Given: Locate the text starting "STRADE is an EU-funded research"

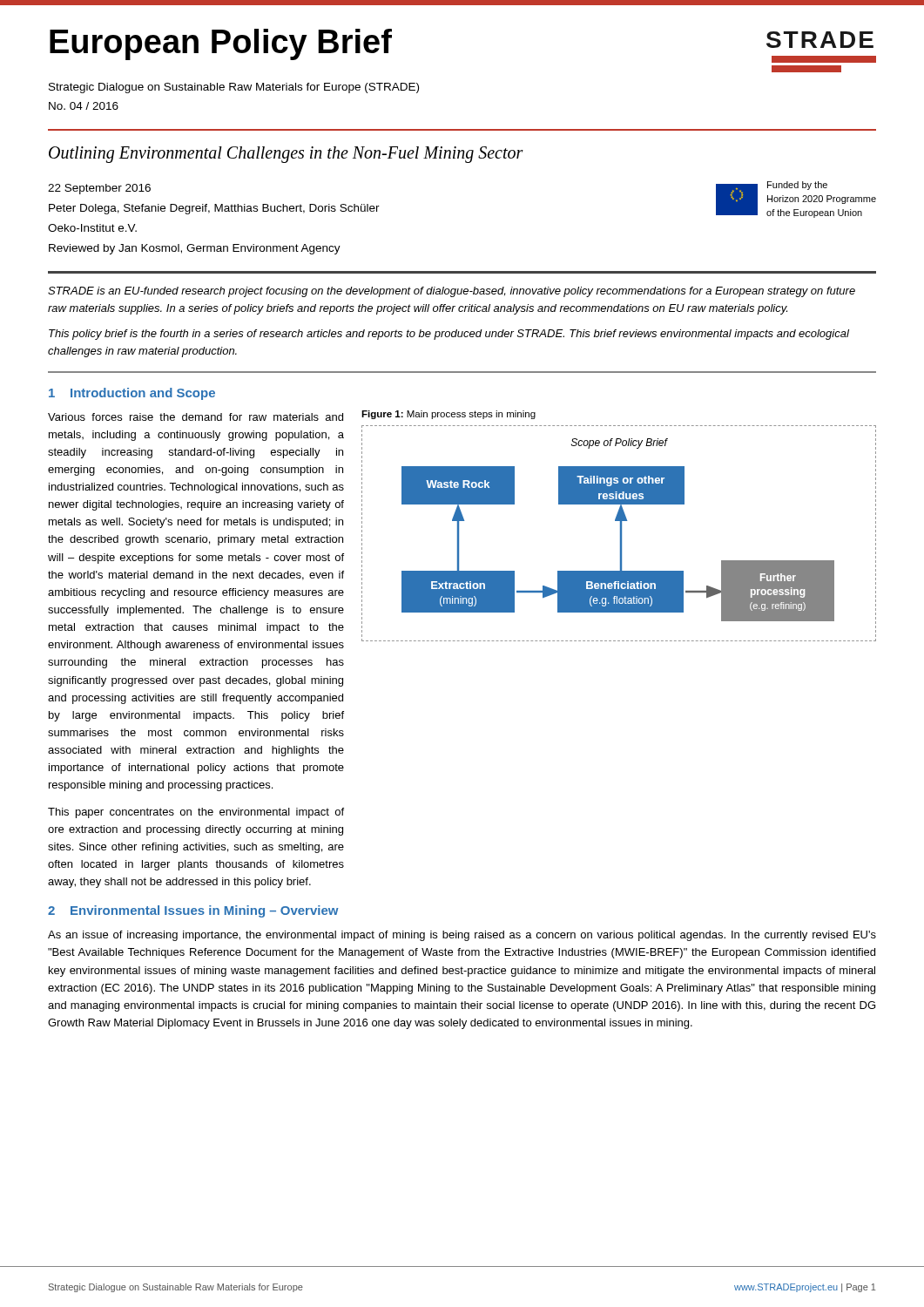Looking at the screenshot, I should (452, 299).
